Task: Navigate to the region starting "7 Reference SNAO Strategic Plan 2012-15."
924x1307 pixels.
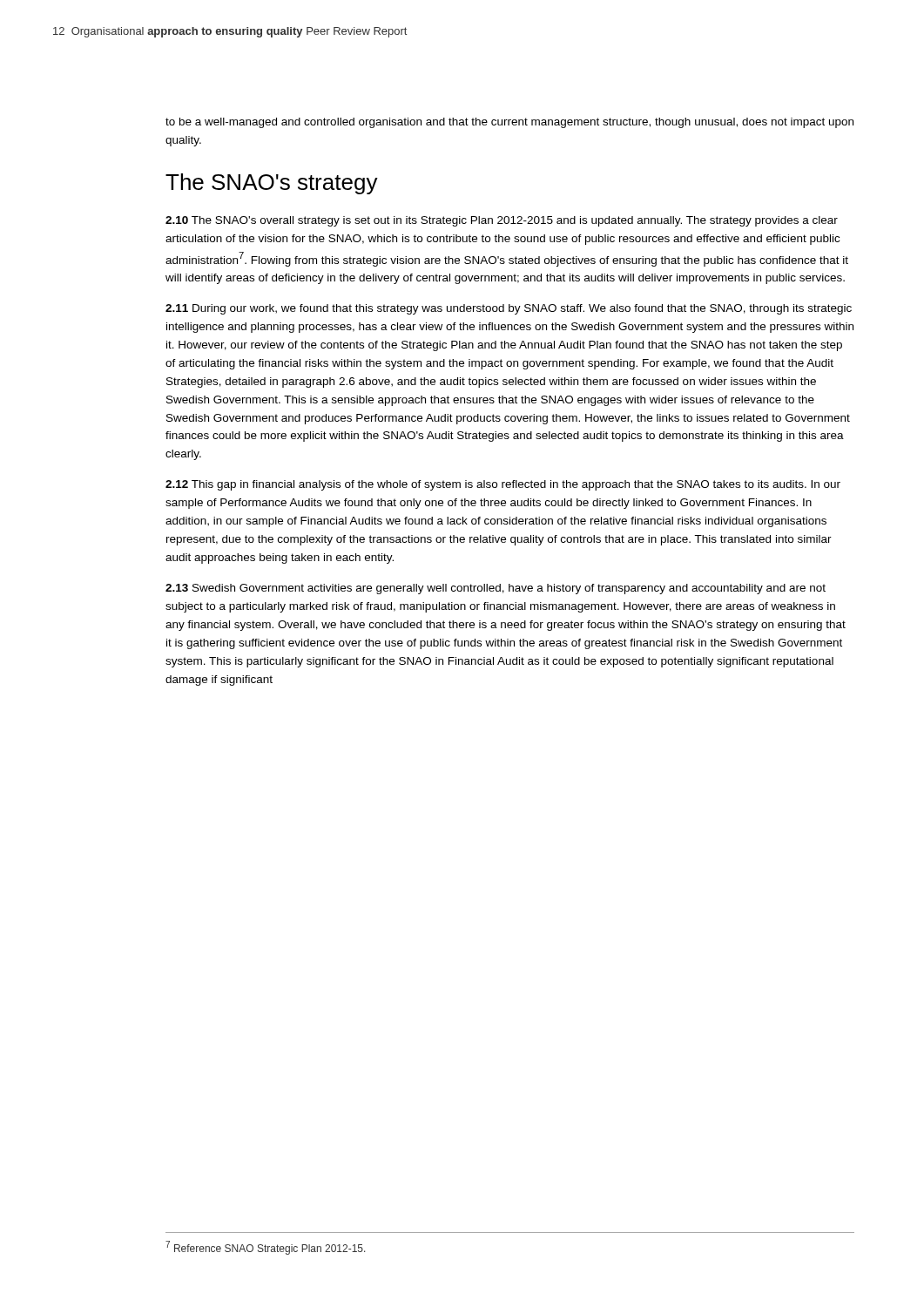Action: tap(266, 1247)
